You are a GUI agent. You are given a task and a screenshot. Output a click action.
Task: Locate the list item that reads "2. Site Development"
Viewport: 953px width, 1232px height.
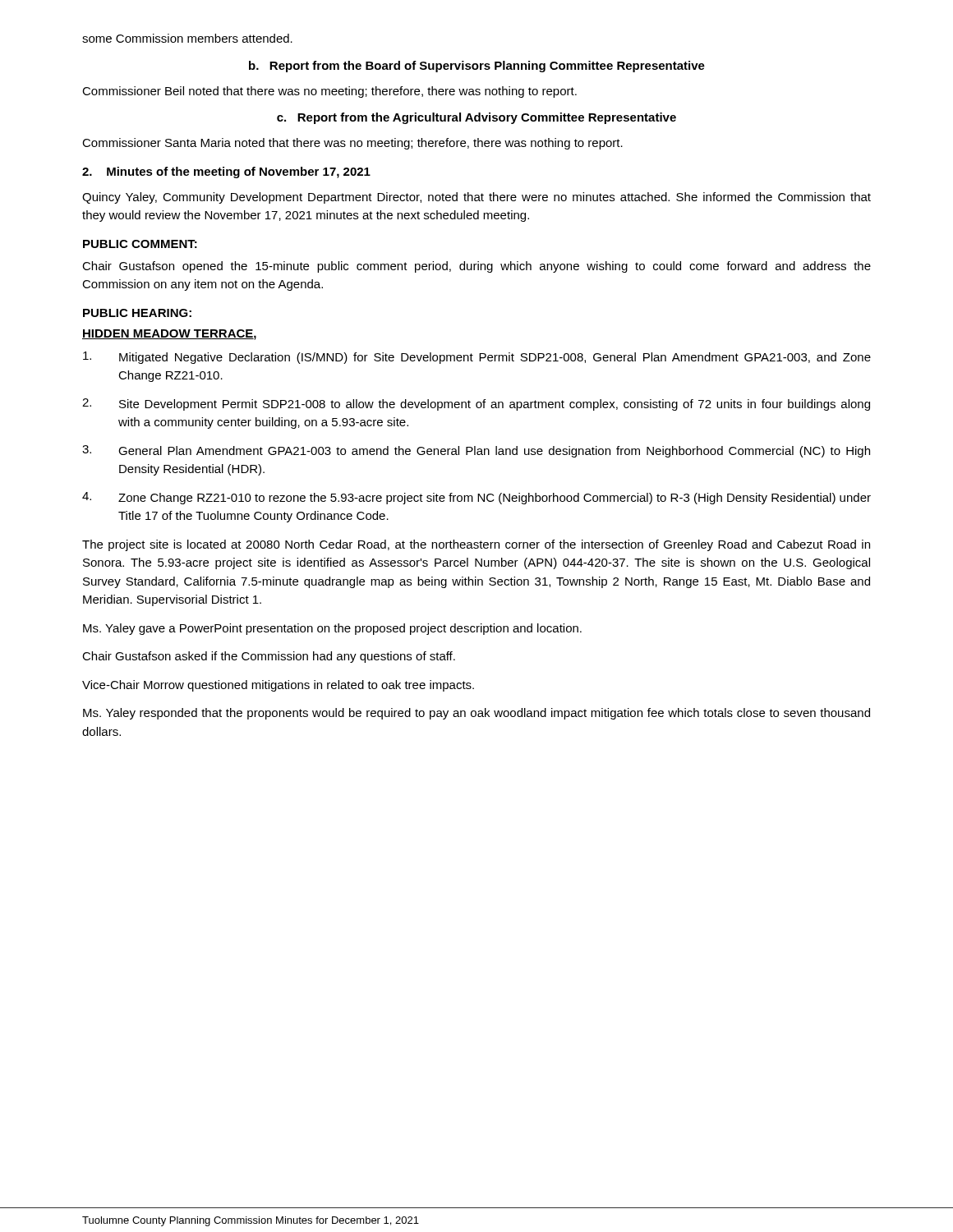(476, 413)
